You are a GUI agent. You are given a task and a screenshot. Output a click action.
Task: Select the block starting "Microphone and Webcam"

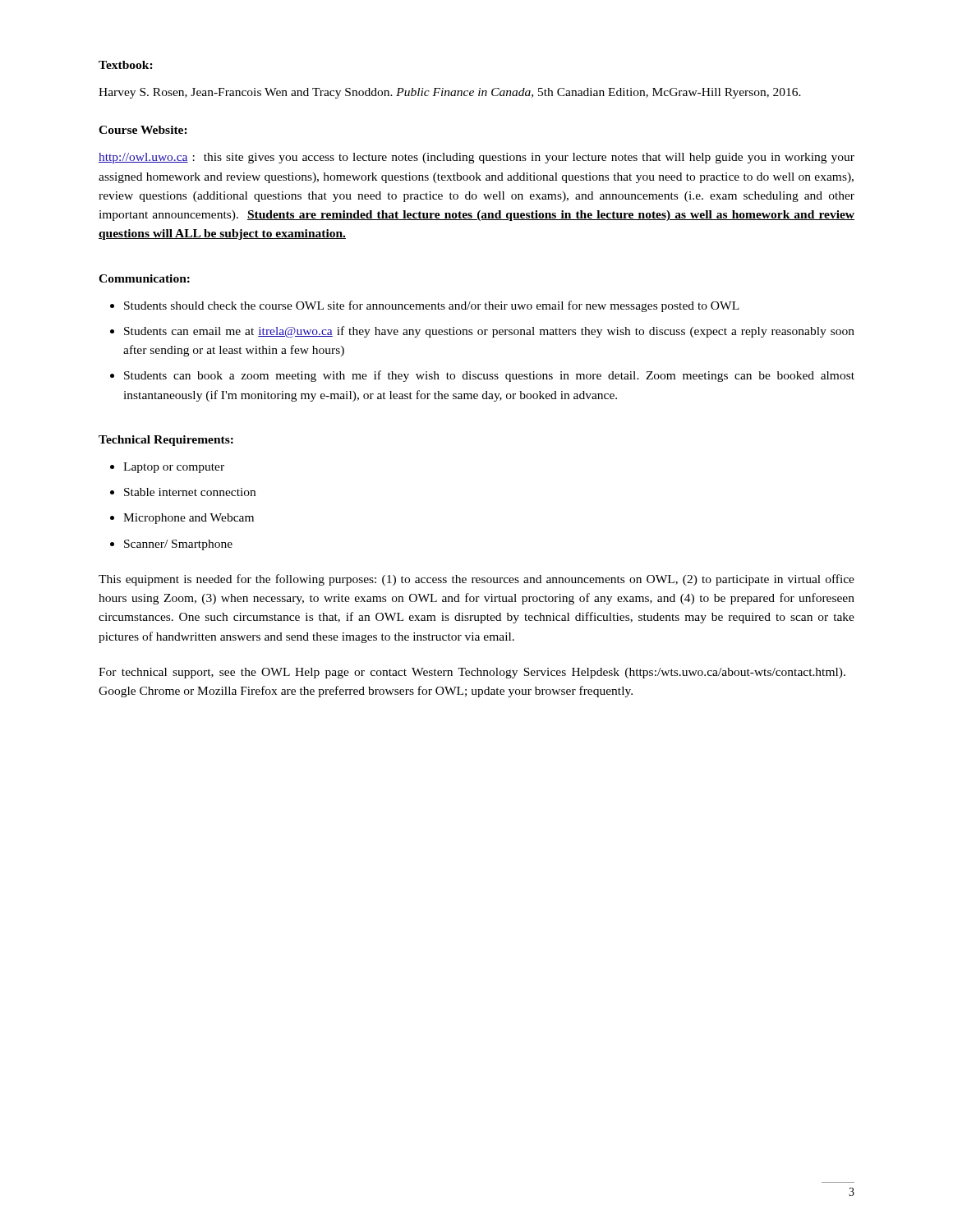[189, 517]
